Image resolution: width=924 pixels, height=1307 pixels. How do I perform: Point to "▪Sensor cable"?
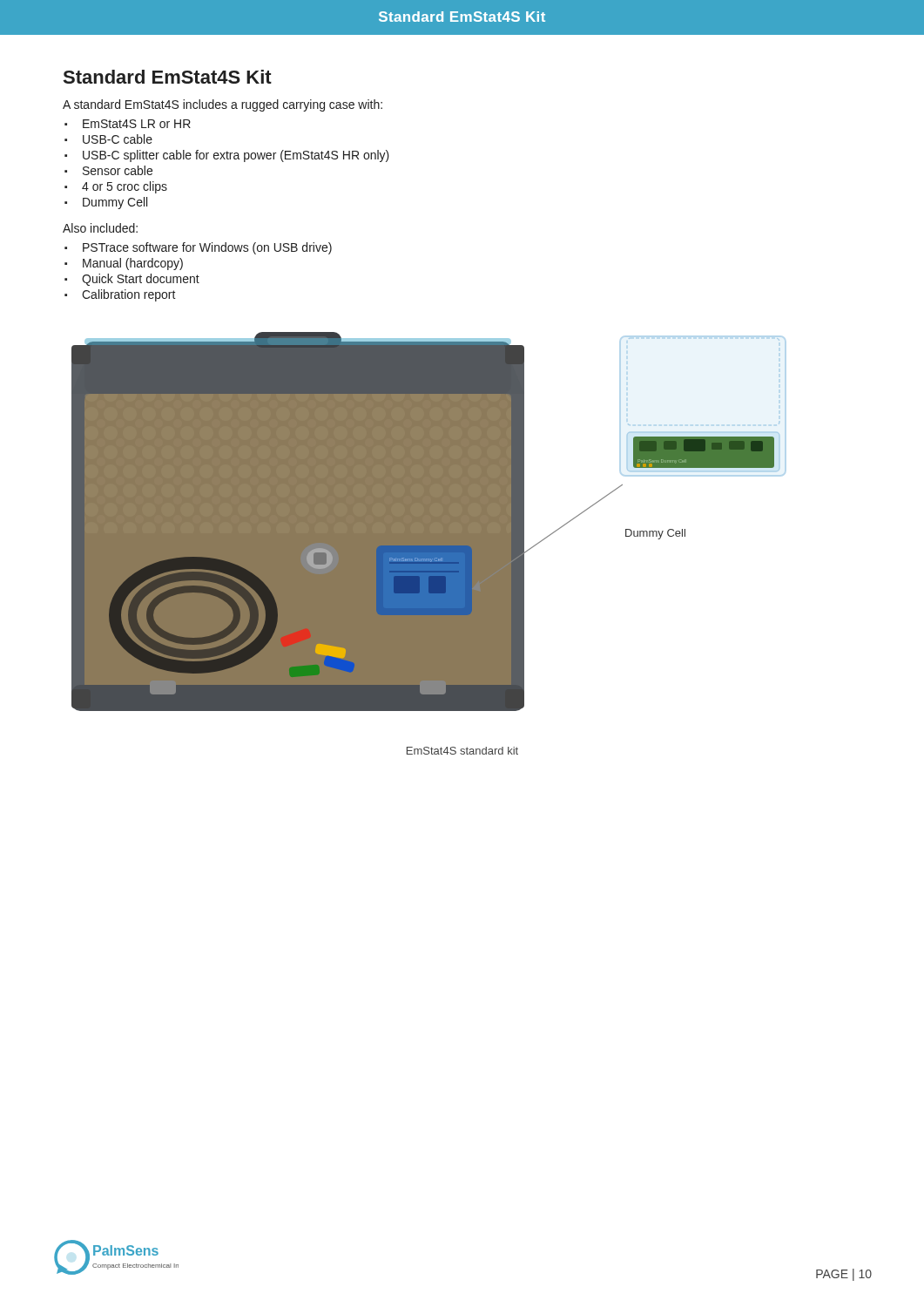(x=109, y=171)
